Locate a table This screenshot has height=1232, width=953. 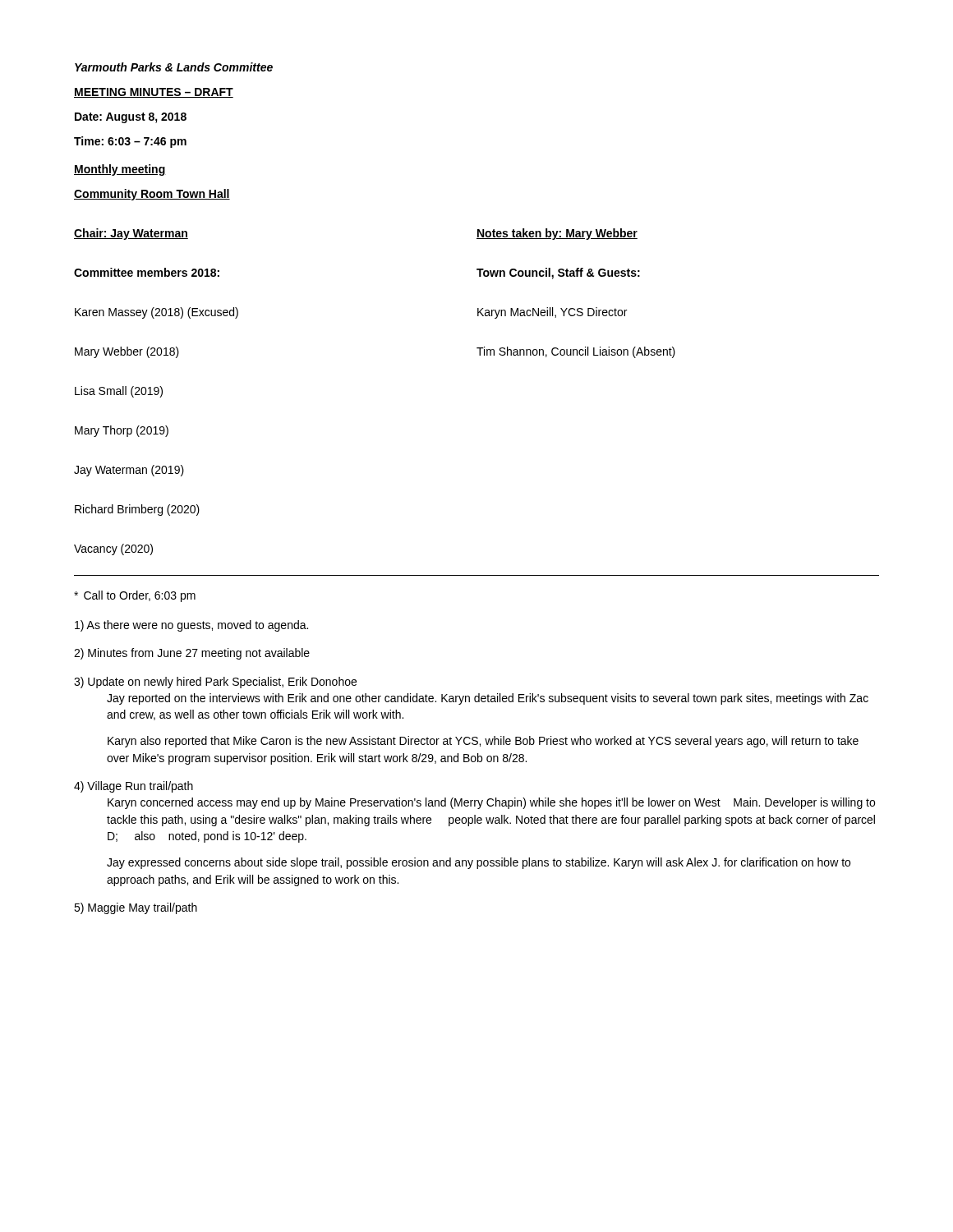pyautogui.click(x=476, y=391)
